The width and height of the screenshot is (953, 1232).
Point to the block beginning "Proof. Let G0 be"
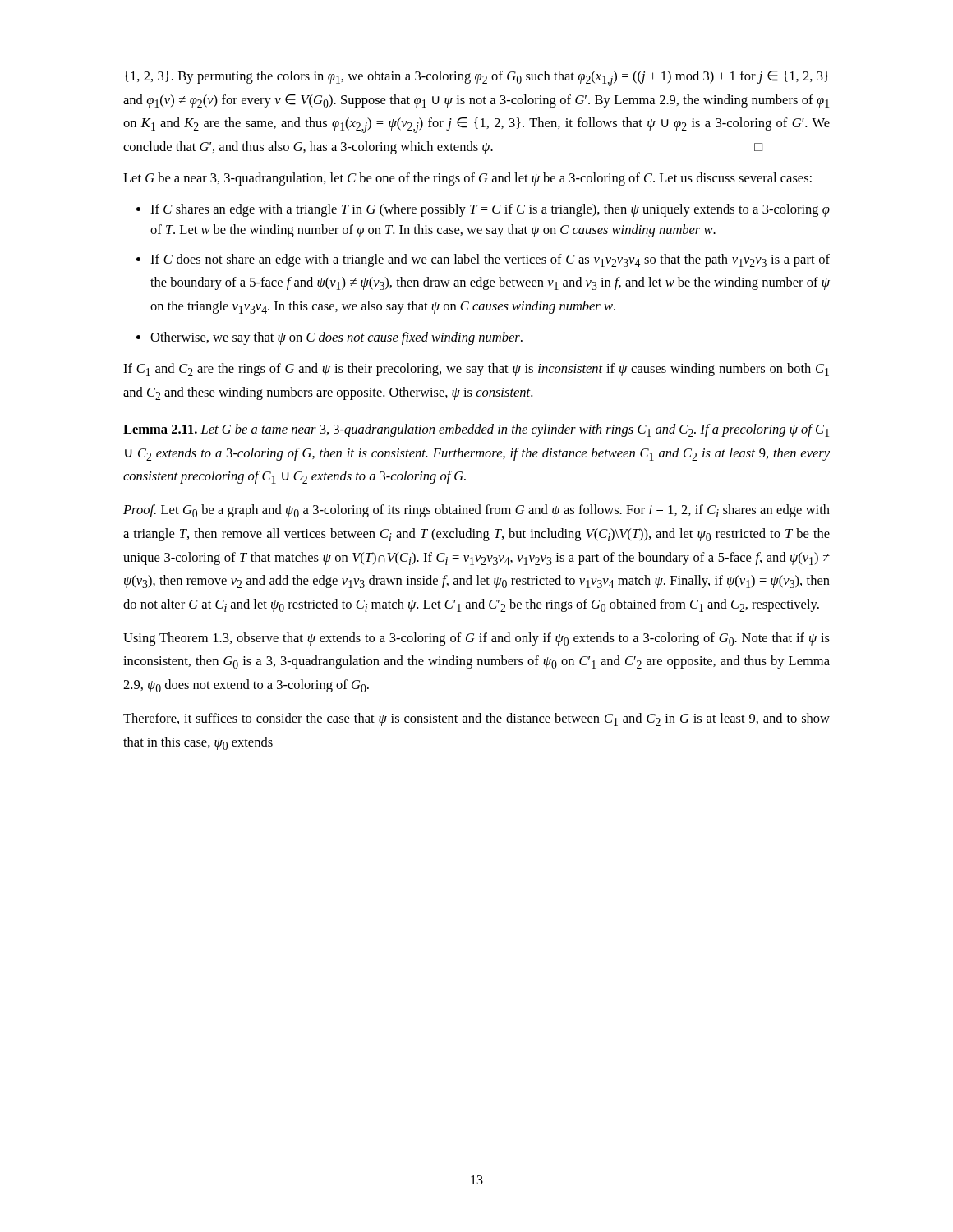[476, 558]
